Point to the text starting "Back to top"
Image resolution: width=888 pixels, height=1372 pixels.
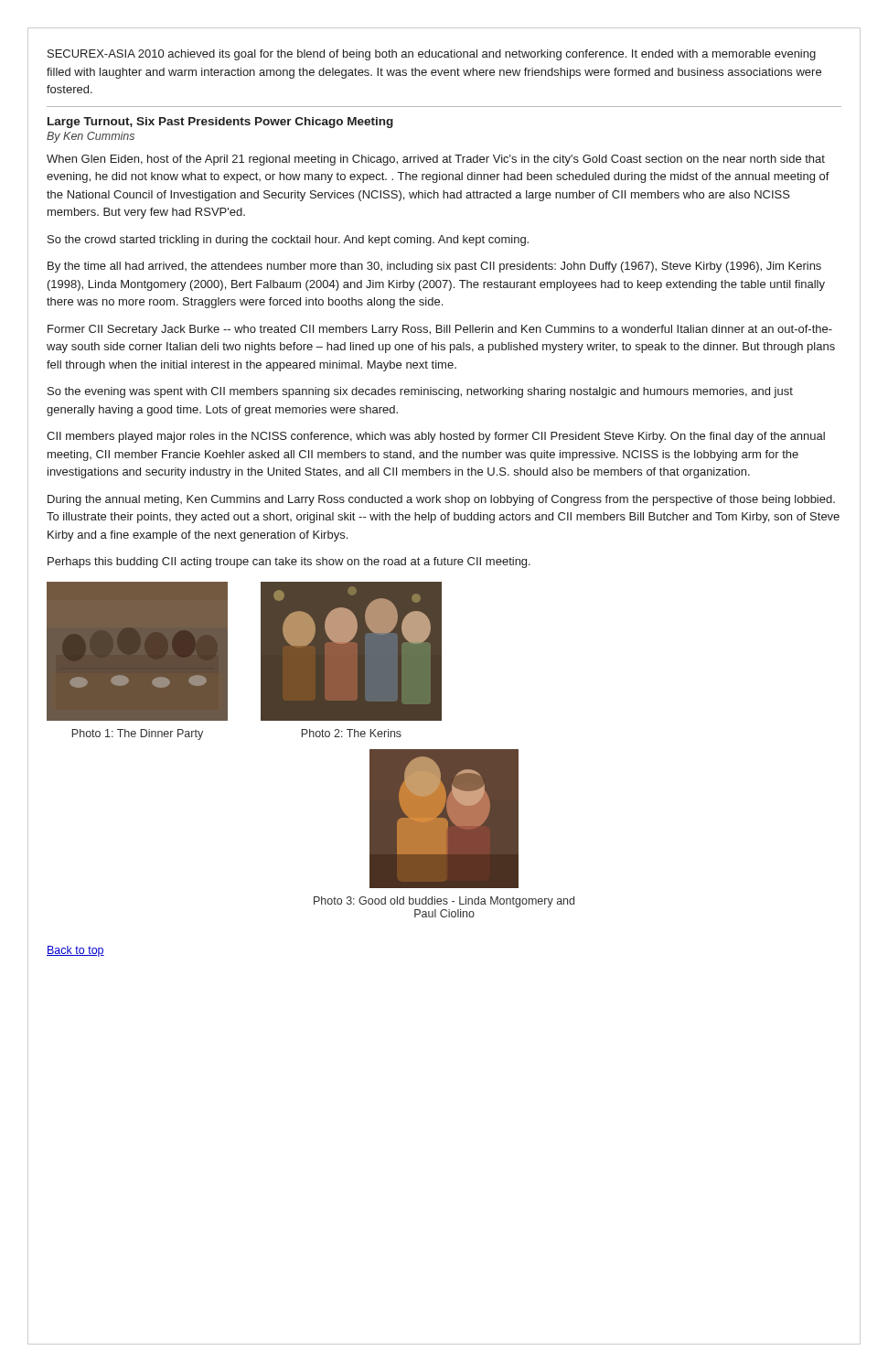(75, 950)
